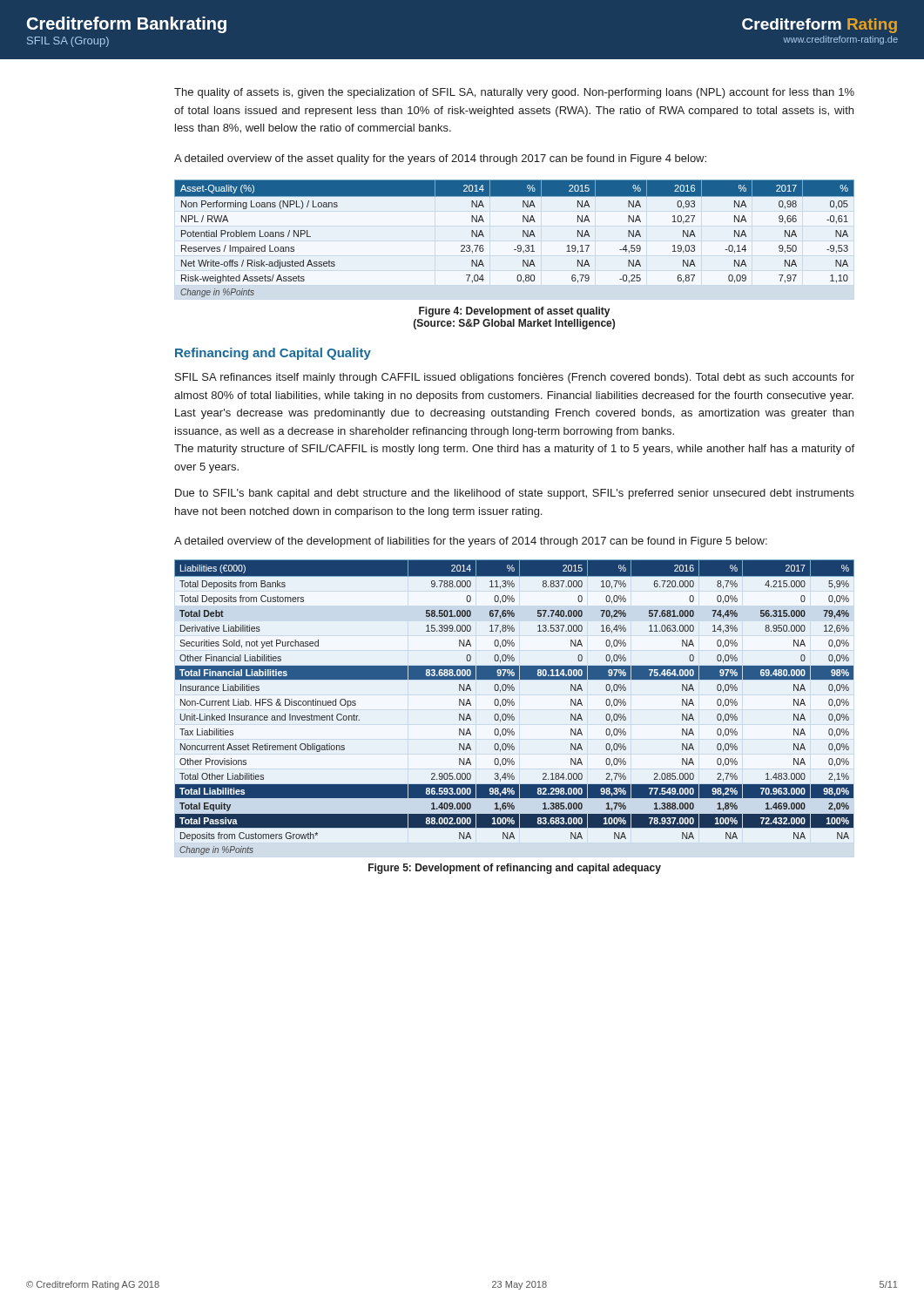This screenshot has height=1307, width=924.
Task: Click on the element starting "Figure 5: Development of"
Action: [x=514, y=868]
